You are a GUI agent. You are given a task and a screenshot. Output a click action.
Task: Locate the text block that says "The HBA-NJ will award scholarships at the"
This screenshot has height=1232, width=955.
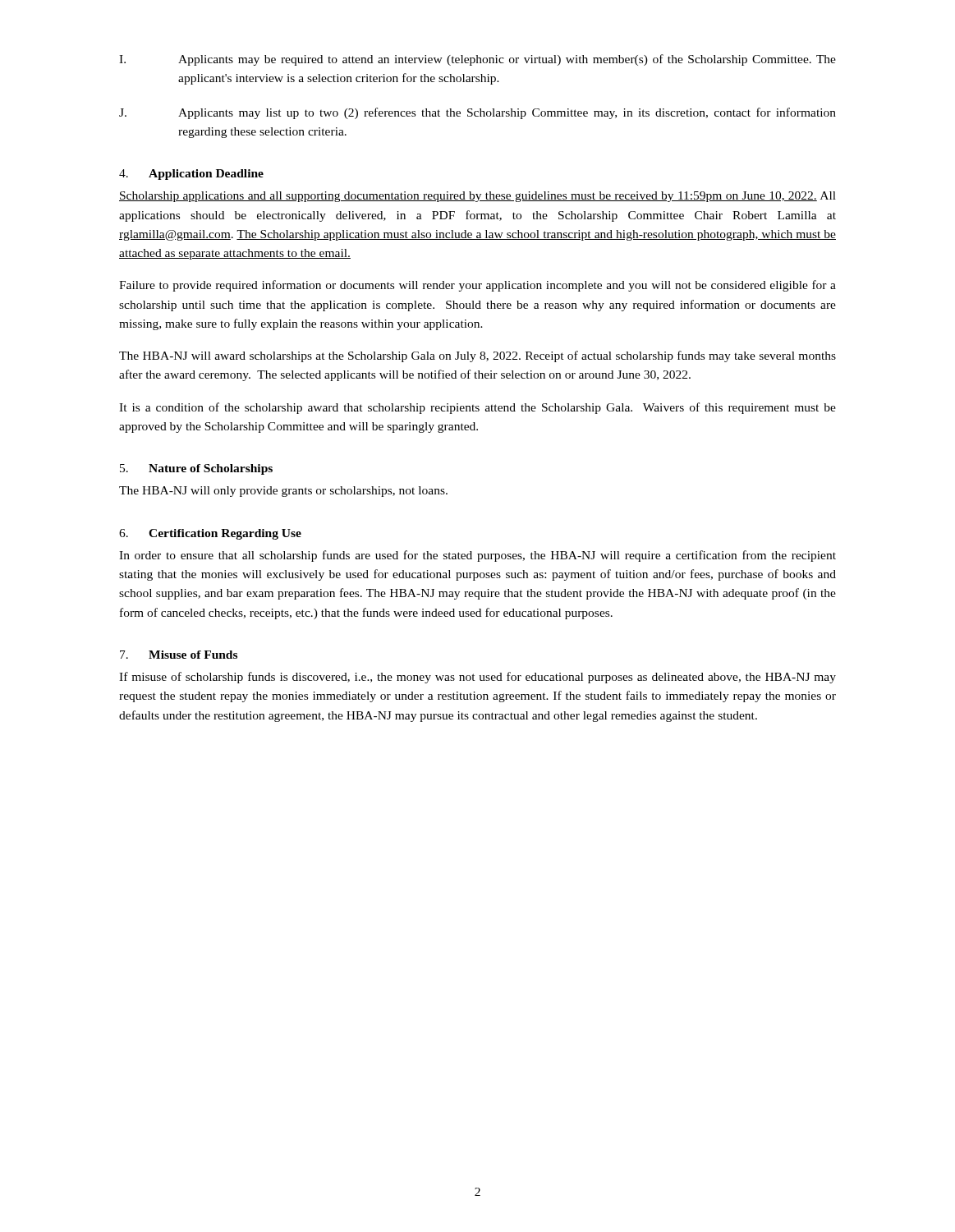[x=478, y=365]
